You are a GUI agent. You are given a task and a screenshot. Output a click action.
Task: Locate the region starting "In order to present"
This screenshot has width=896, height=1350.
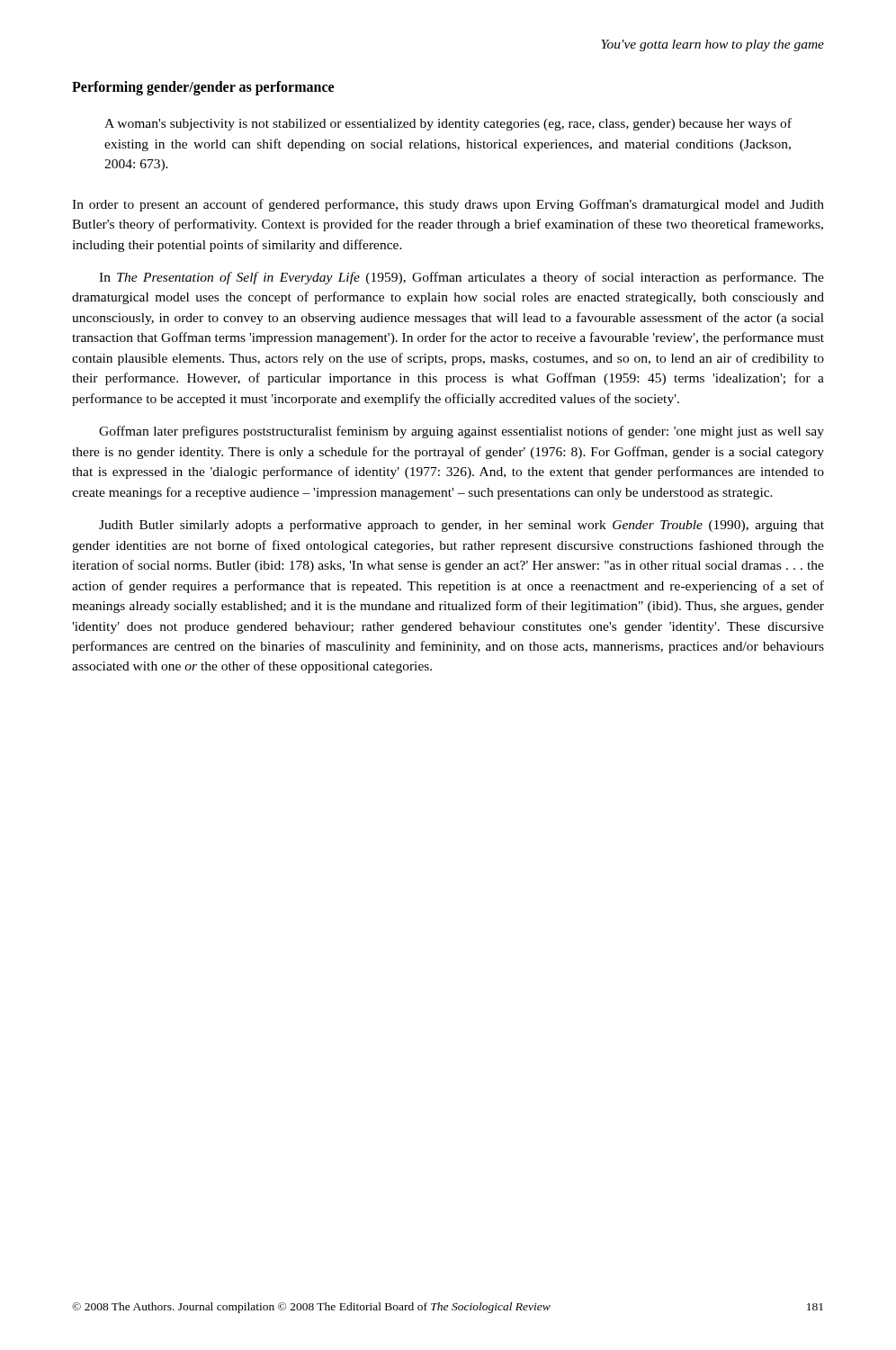point(448,435)
